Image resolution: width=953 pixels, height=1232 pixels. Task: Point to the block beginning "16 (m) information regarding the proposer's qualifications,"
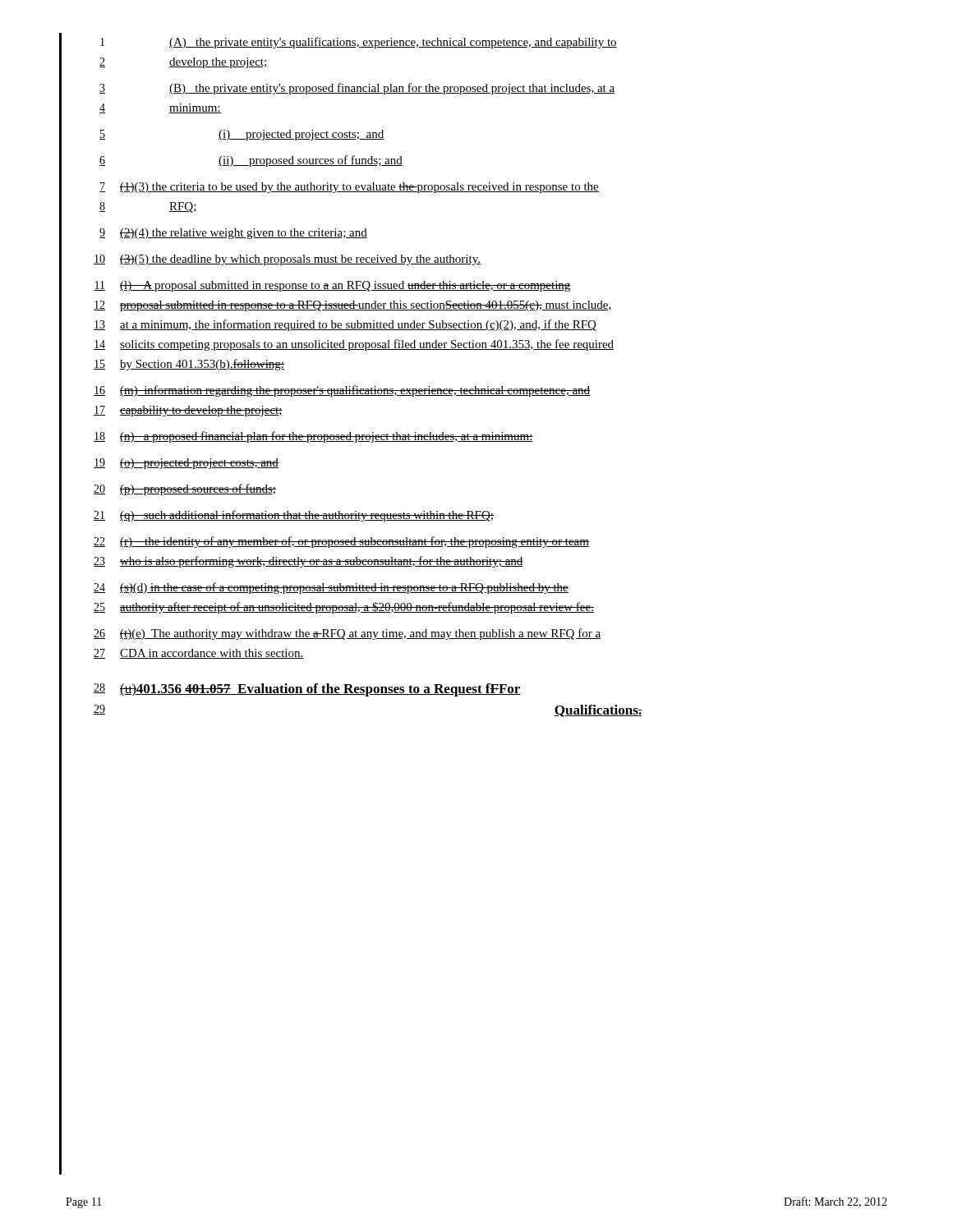point(493,390)
